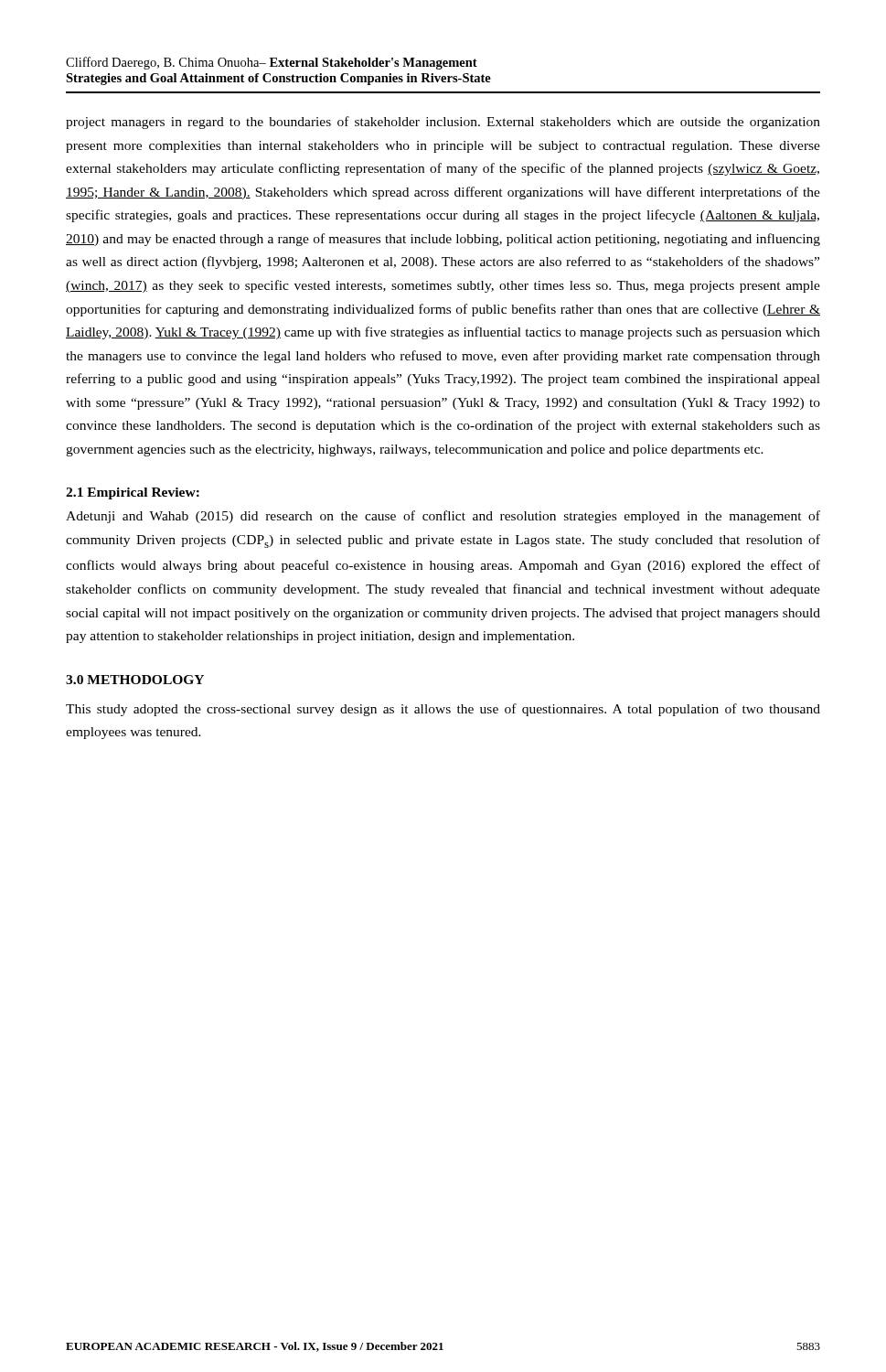Image resolution: width=886 pixels, height=1372 pixels.
Task: Find the element starting "3.0 METHODOLOGY"
Action: pyautogui.click(x=135, y=679)
